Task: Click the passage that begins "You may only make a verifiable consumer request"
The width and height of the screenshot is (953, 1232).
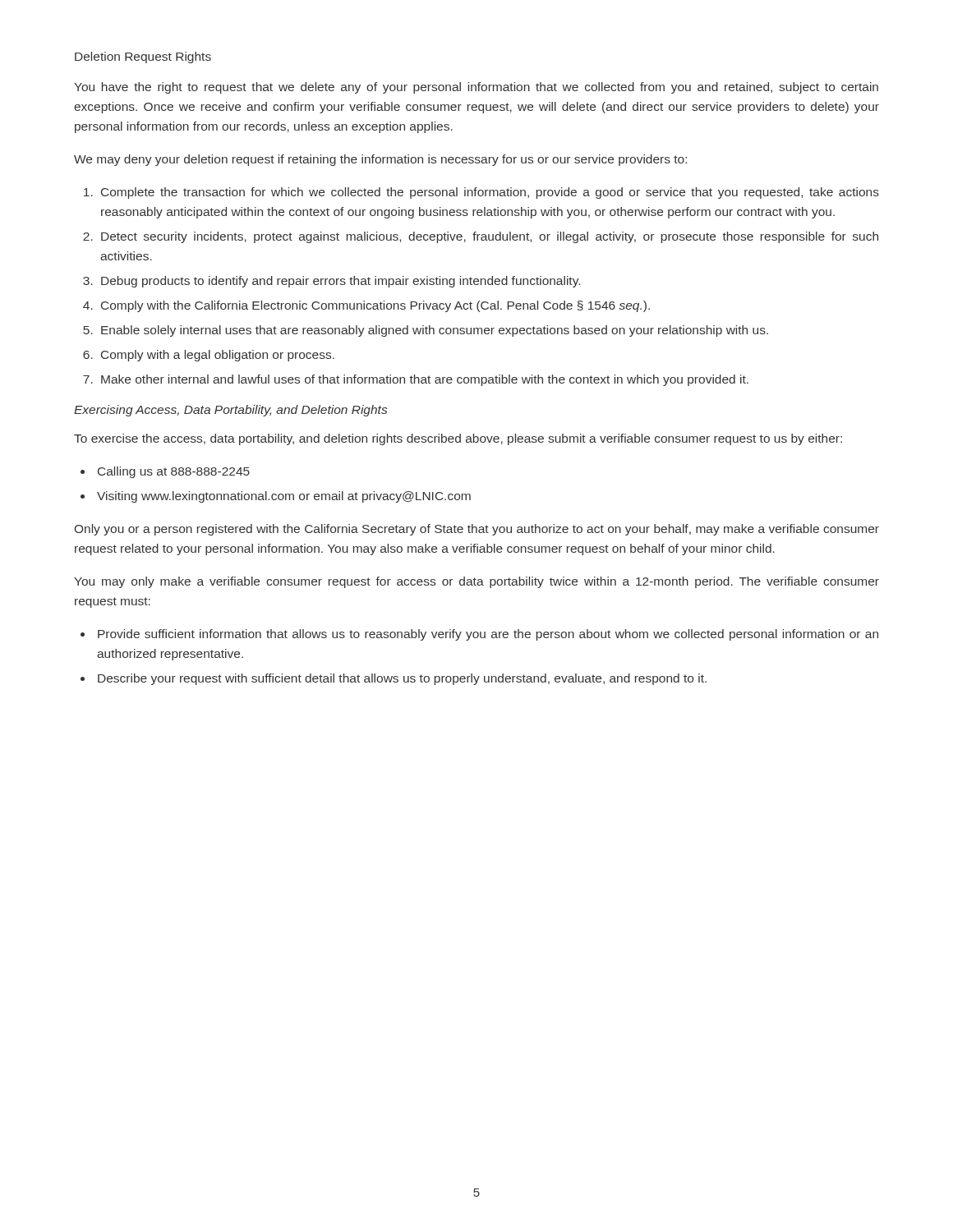Action: click(x=476, y=591)
